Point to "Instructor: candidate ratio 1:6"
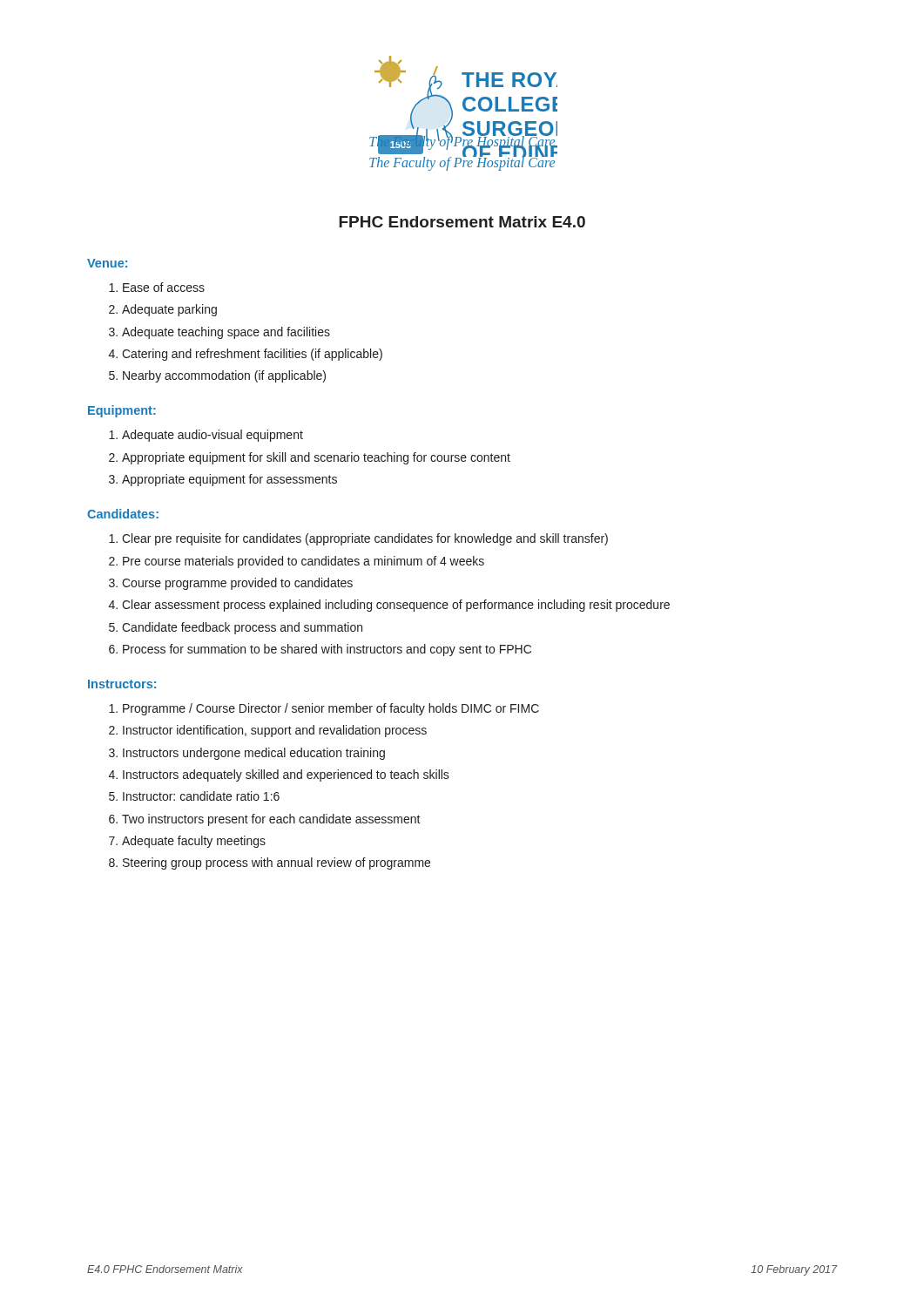 [201, 797]
